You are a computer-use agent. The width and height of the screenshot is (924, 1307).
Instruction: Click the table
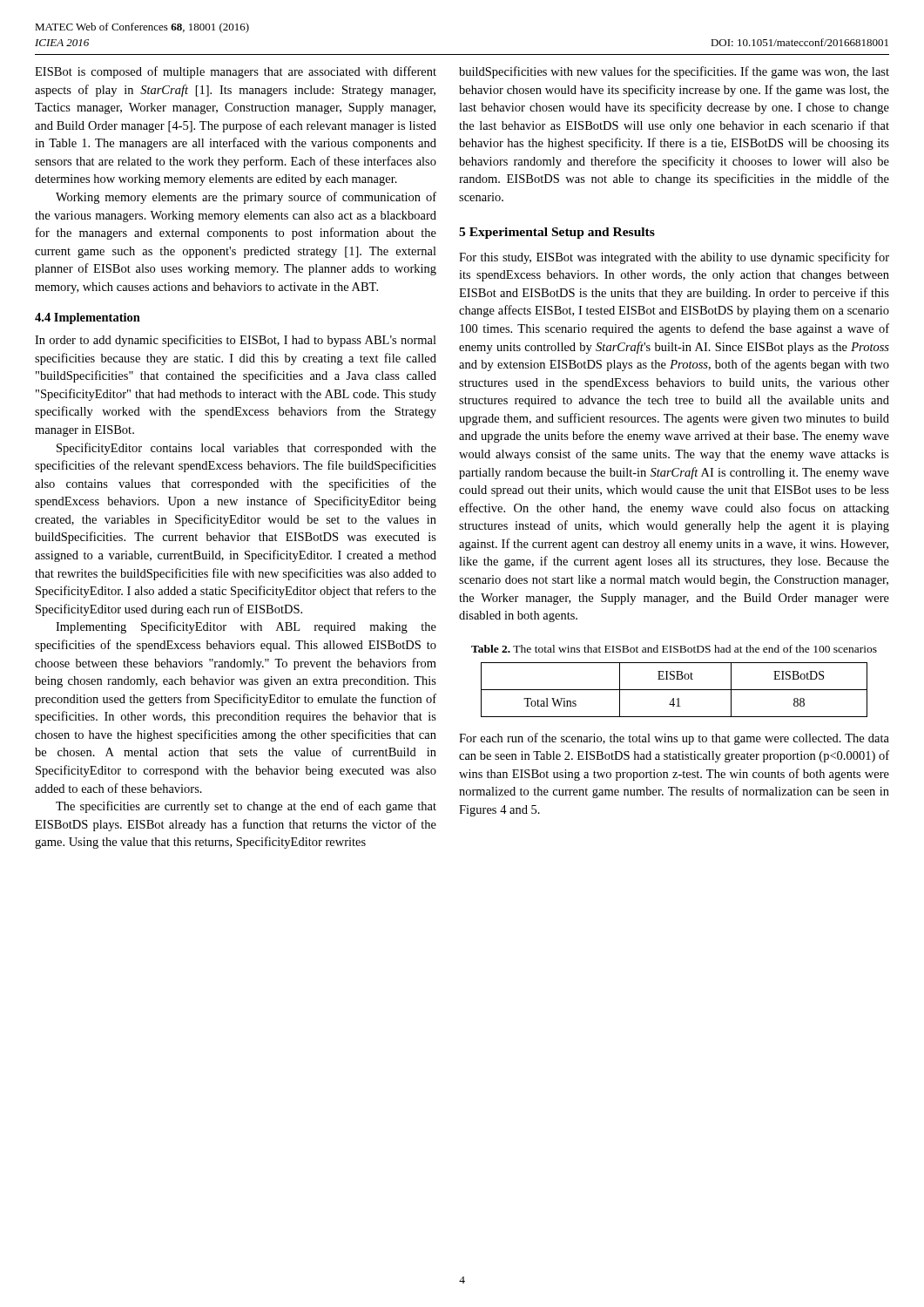pyautogui.click(x=674, y=689)
